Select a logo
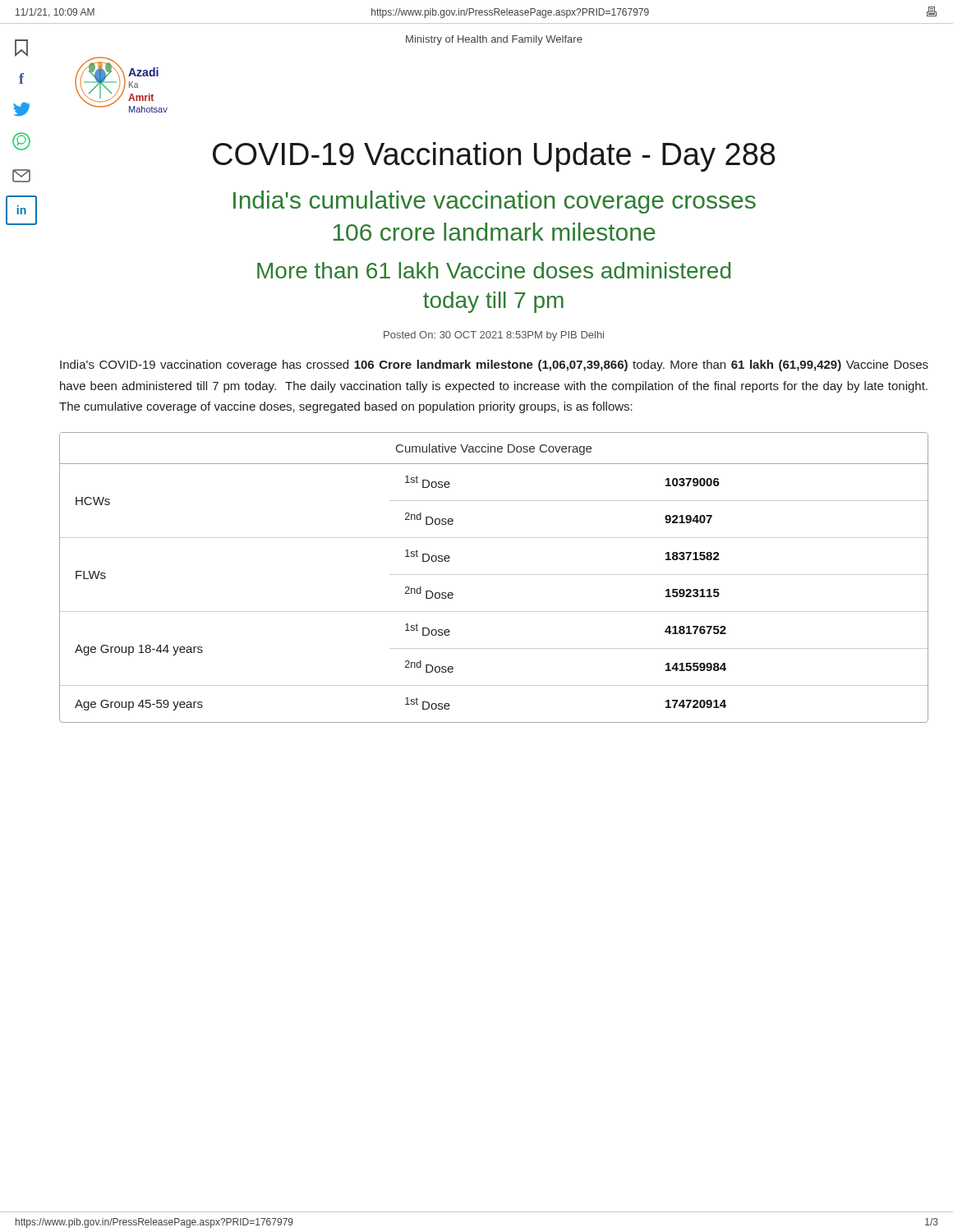The width and height of the screenshot is (953, 1232). (494, 87)
